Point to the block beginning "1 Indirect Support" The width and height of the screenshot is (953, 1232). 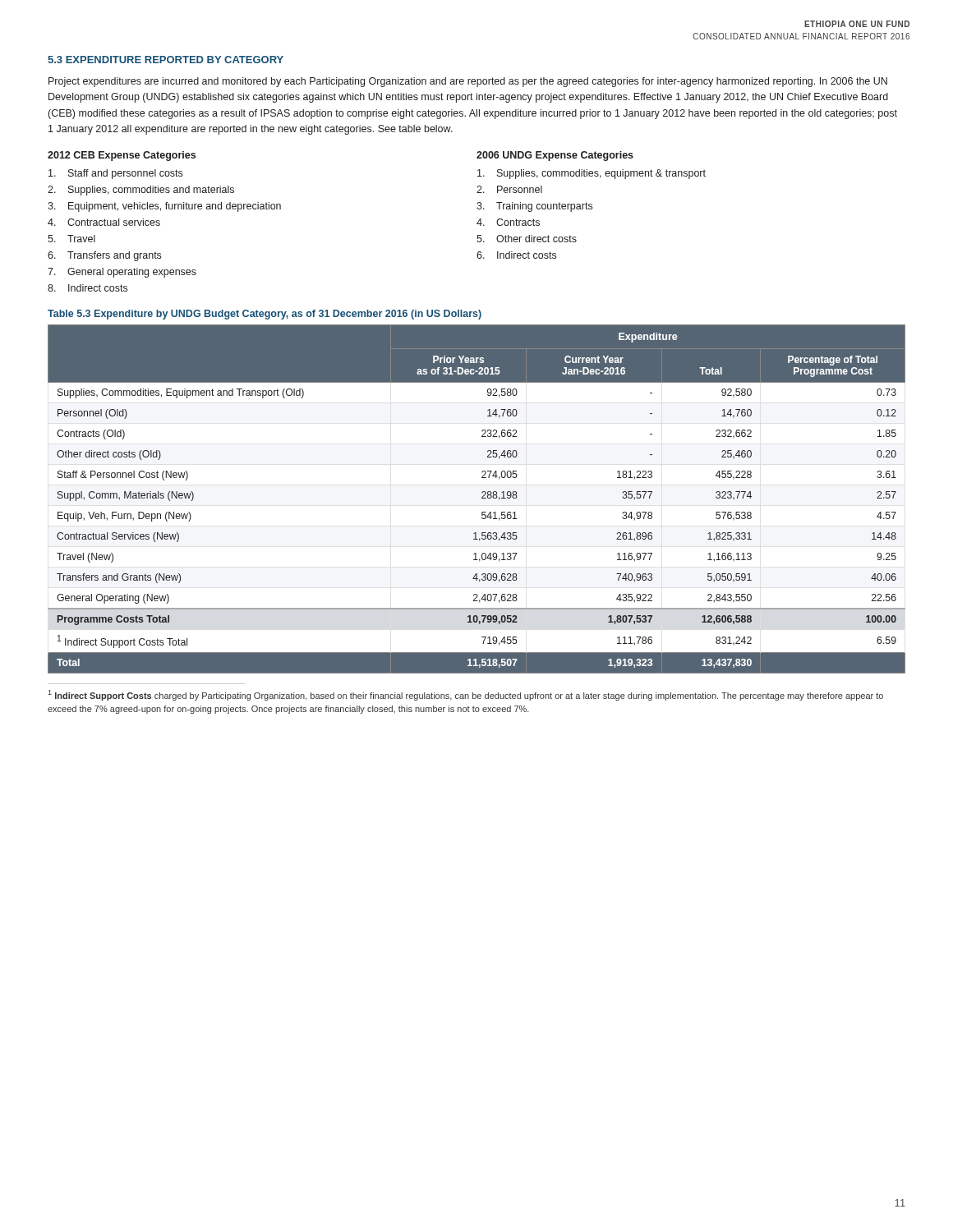466,701
